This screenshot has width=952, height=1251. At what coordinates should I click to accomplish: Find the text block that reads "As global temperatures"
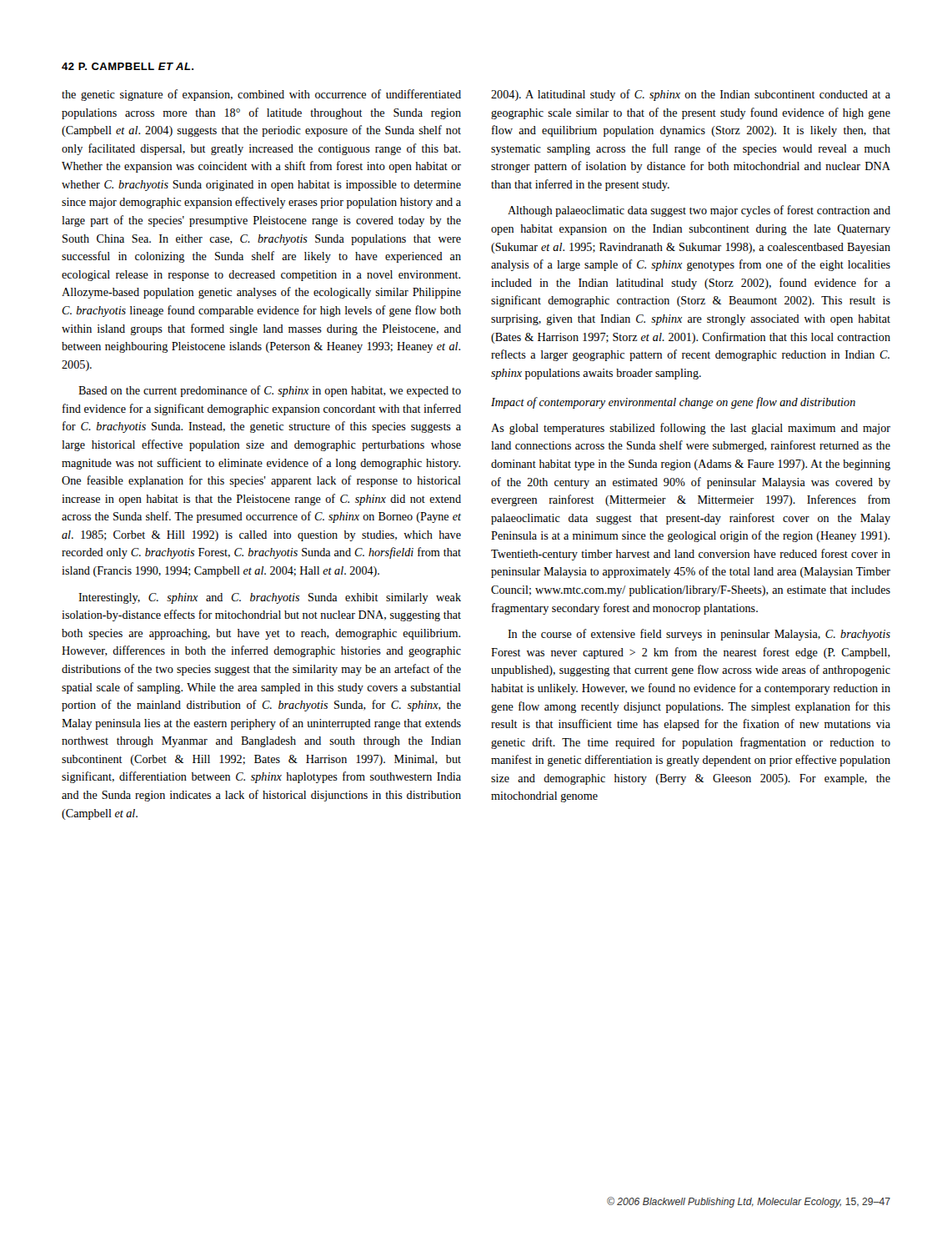tap(691, 518)
